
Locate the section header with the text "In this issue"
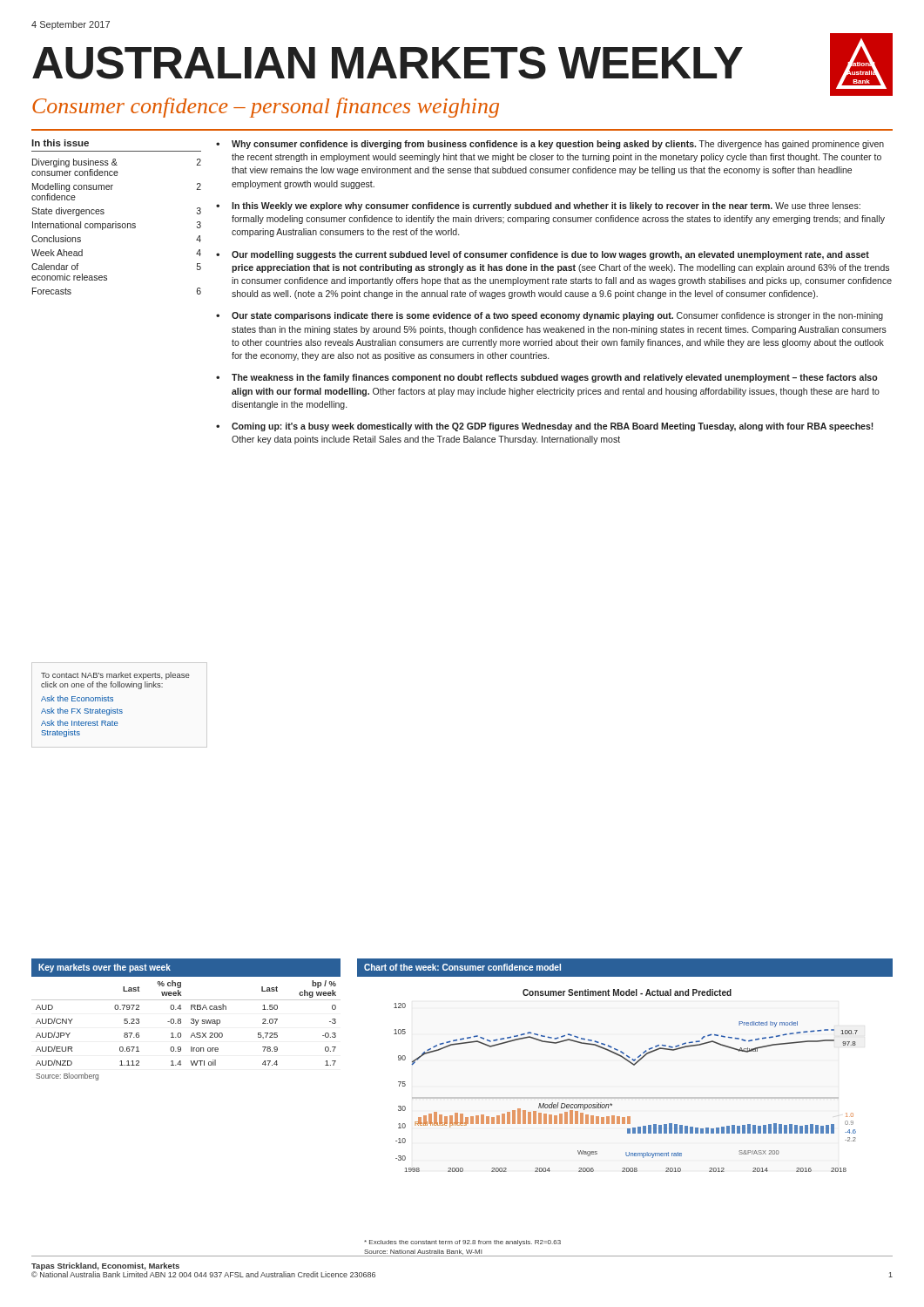tap(60, 143)
